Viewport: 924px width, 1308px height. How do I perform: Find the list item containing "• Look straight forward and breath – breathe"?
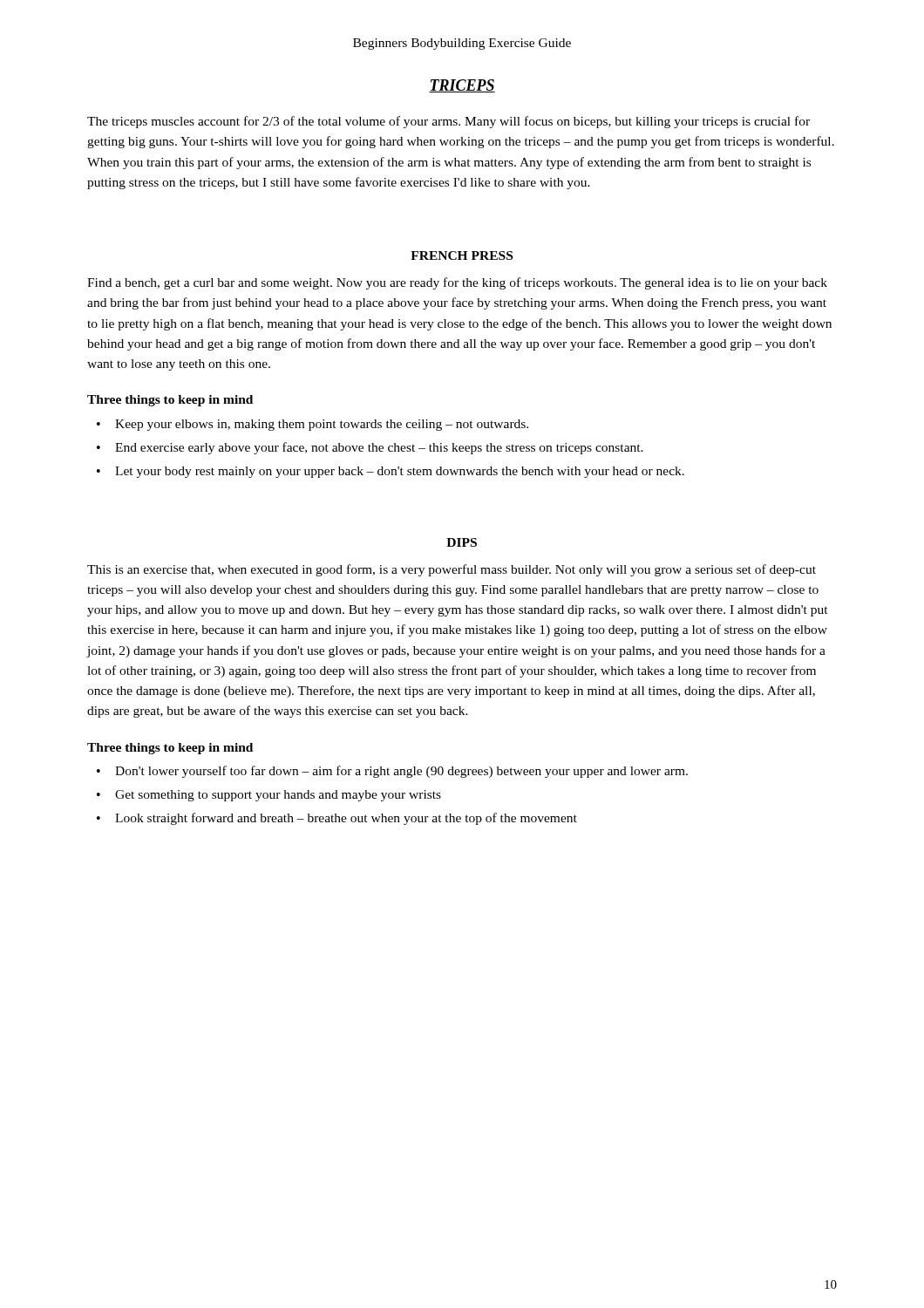[x=466, y=818]
